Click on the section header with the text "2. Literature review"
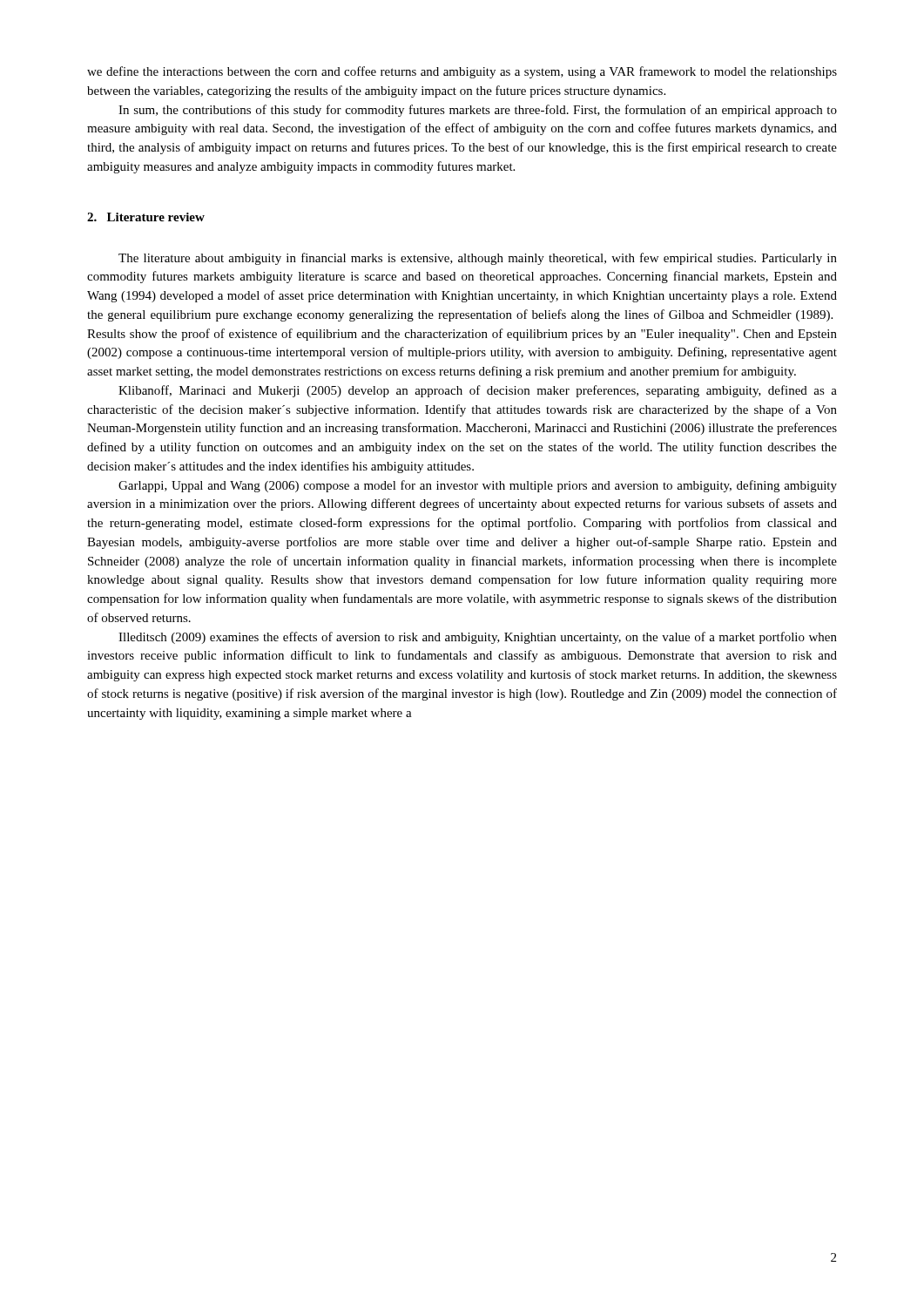Image resolution: width=924 pixels, height=1307 pixels. pos(146,217)
